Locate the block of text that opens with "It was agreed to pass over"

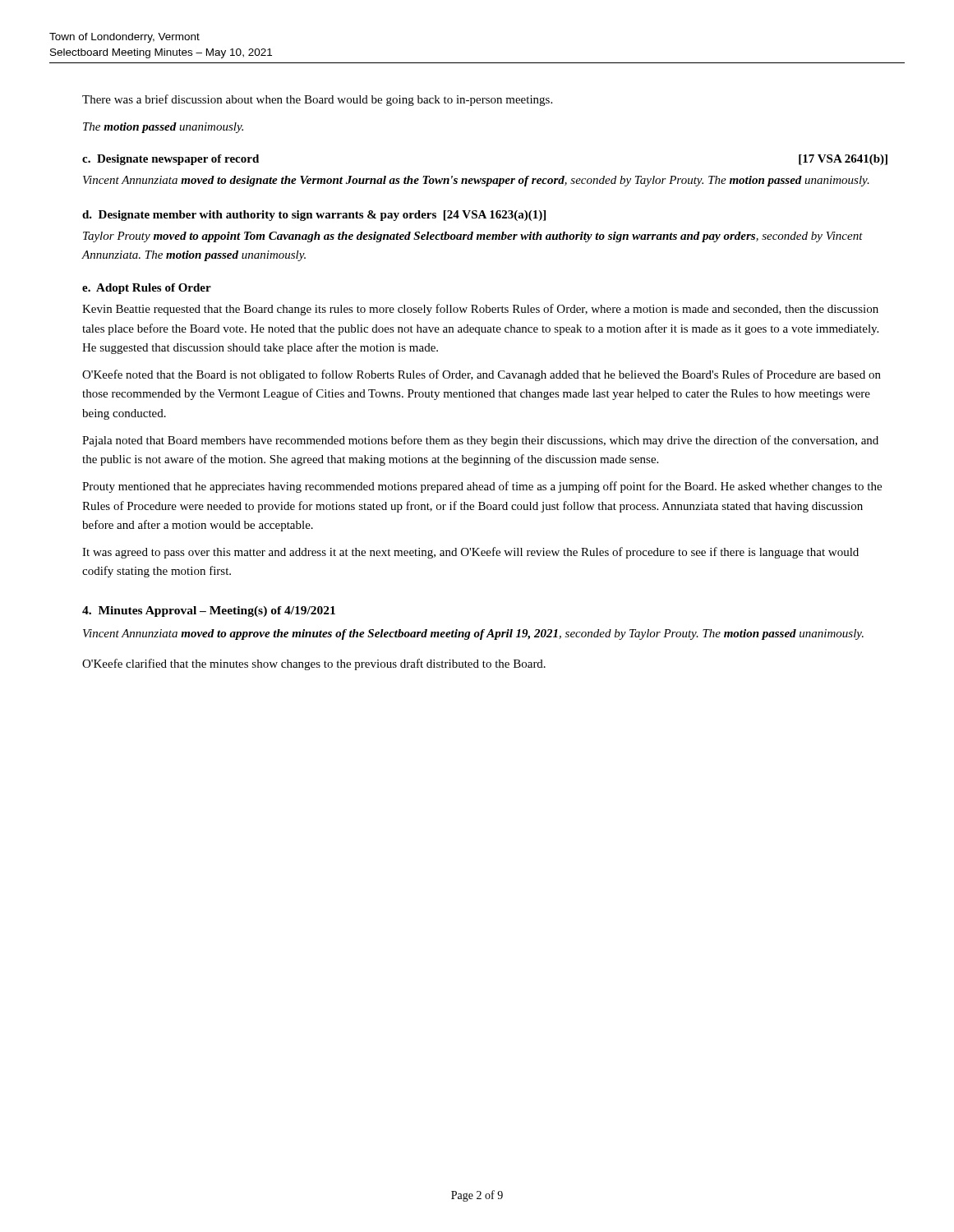tap(471, 561)
